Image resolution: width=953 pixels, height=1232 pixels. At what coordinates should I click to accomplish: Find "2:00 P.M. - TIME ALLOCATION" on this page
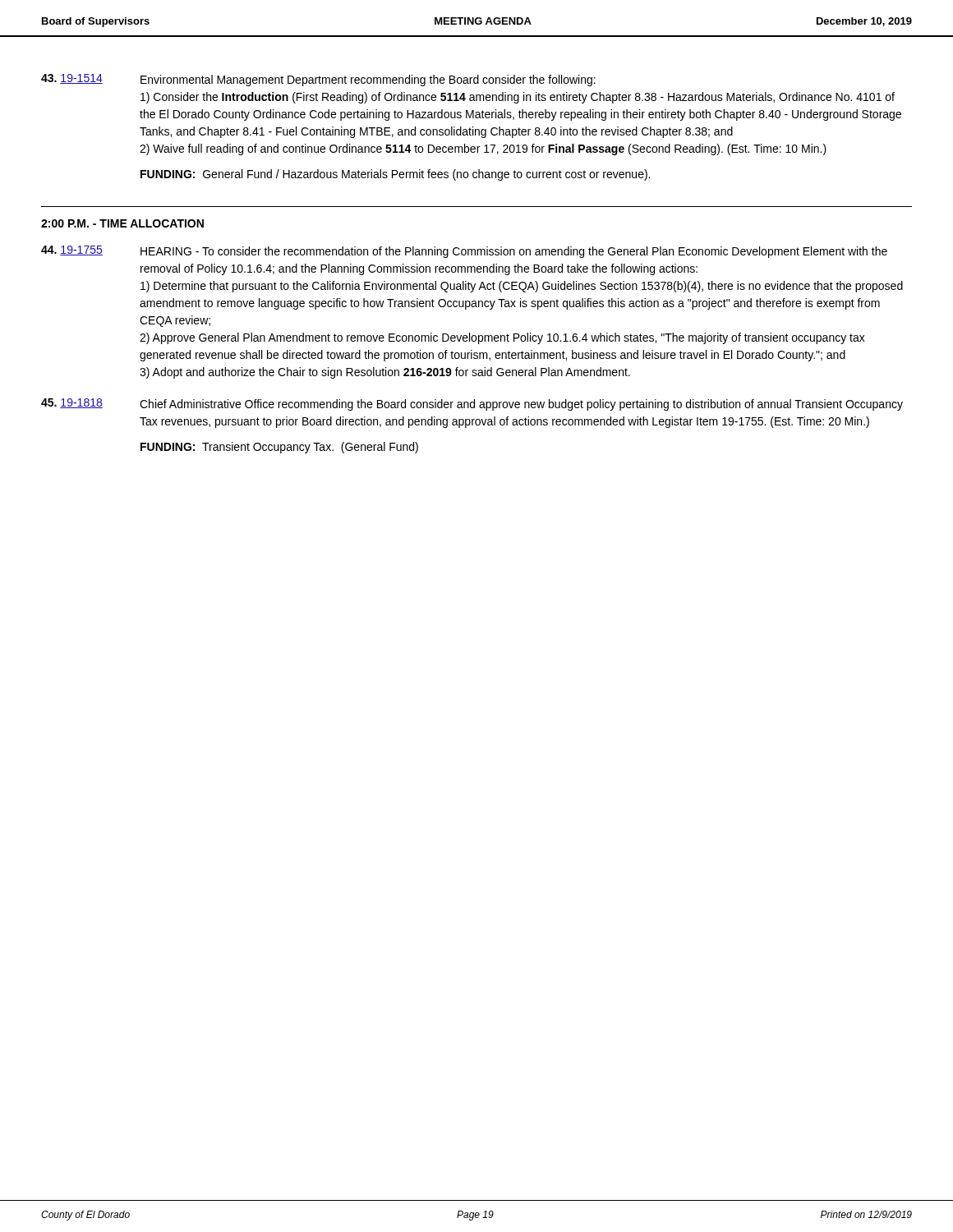point(123,223)
